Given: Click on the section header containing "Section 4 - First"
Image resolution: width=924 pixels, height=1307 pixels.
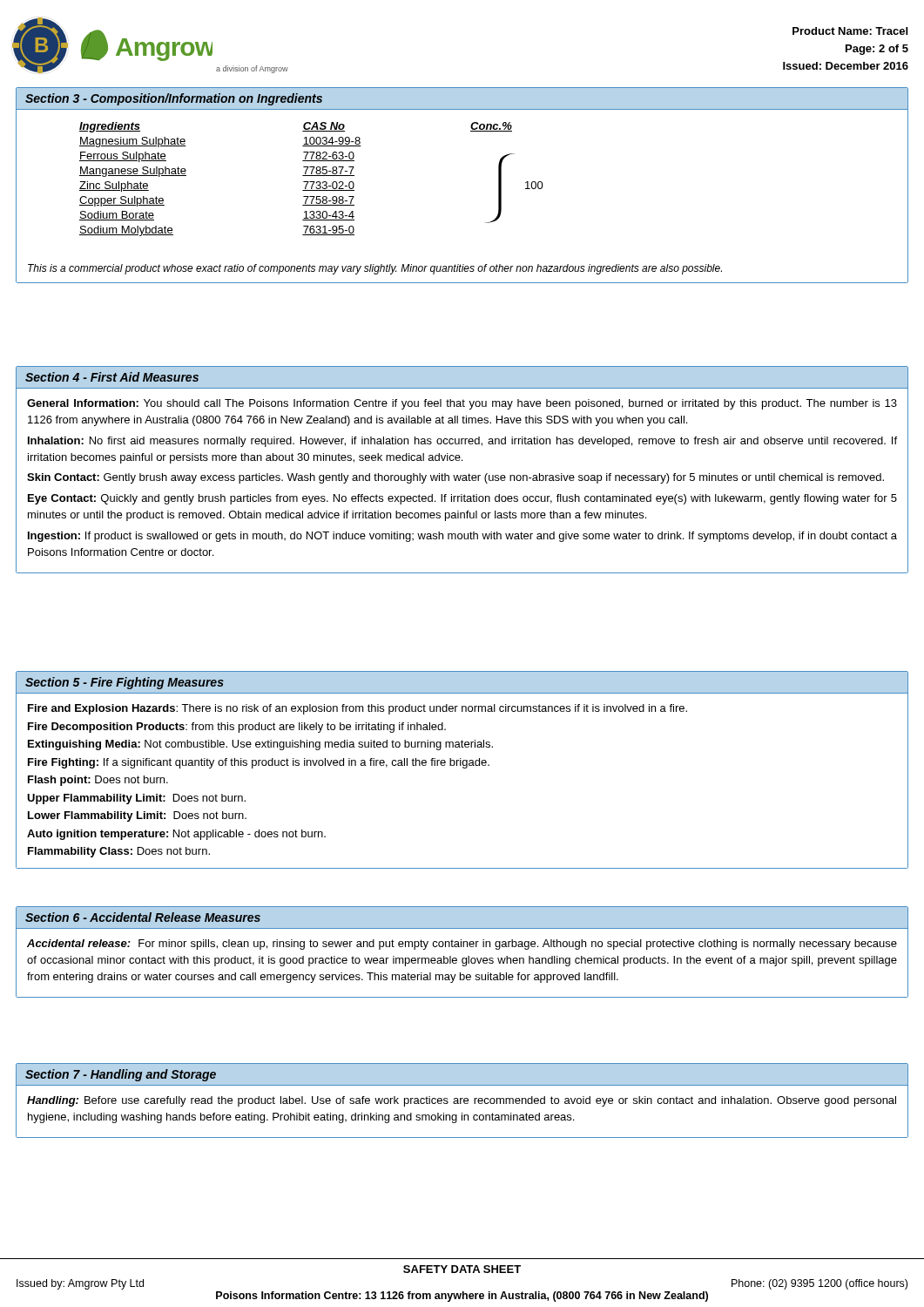Looking at the screenshot, I should coord(462,469).
